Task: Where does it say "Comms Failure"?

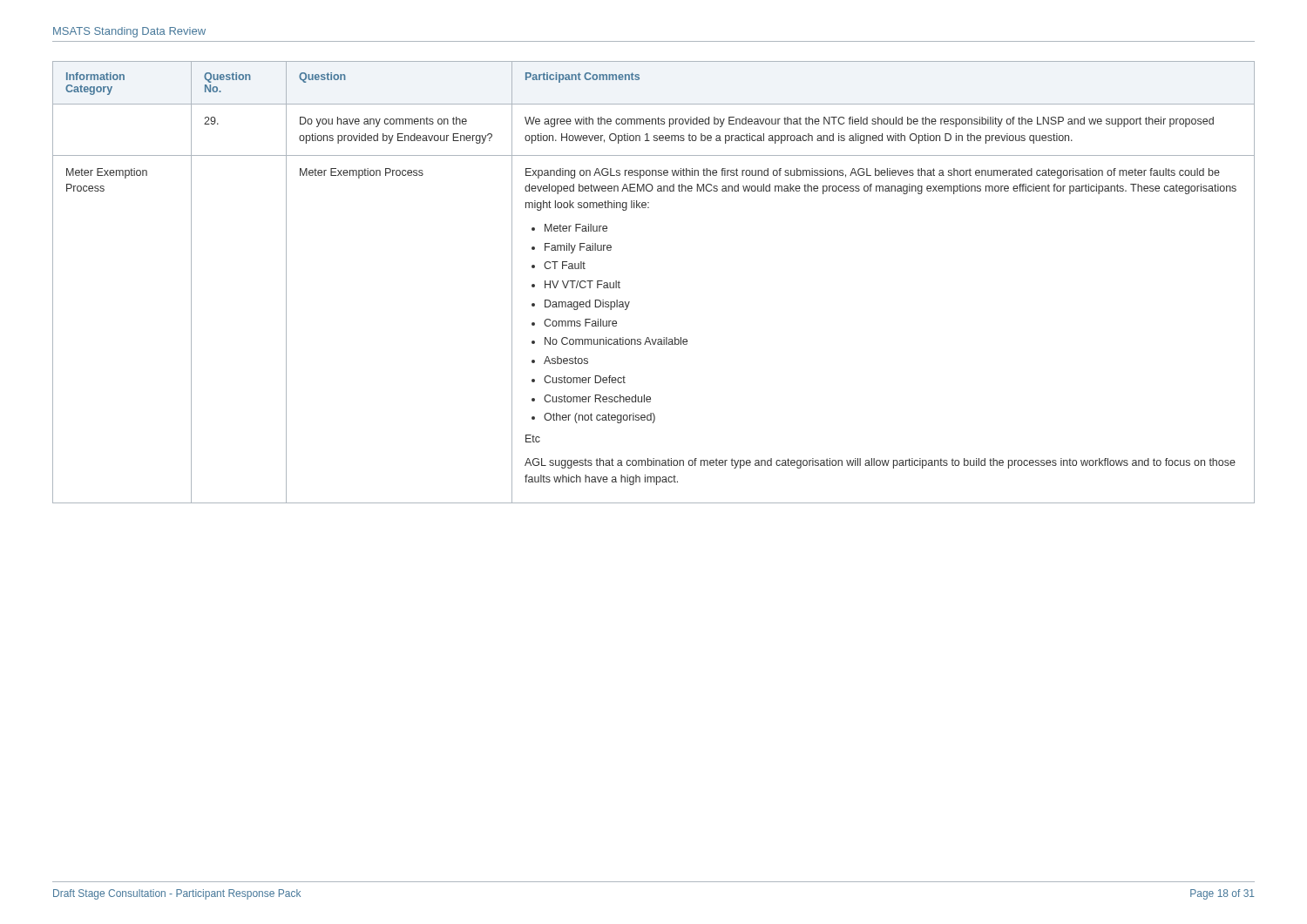Action: (581, 323)
